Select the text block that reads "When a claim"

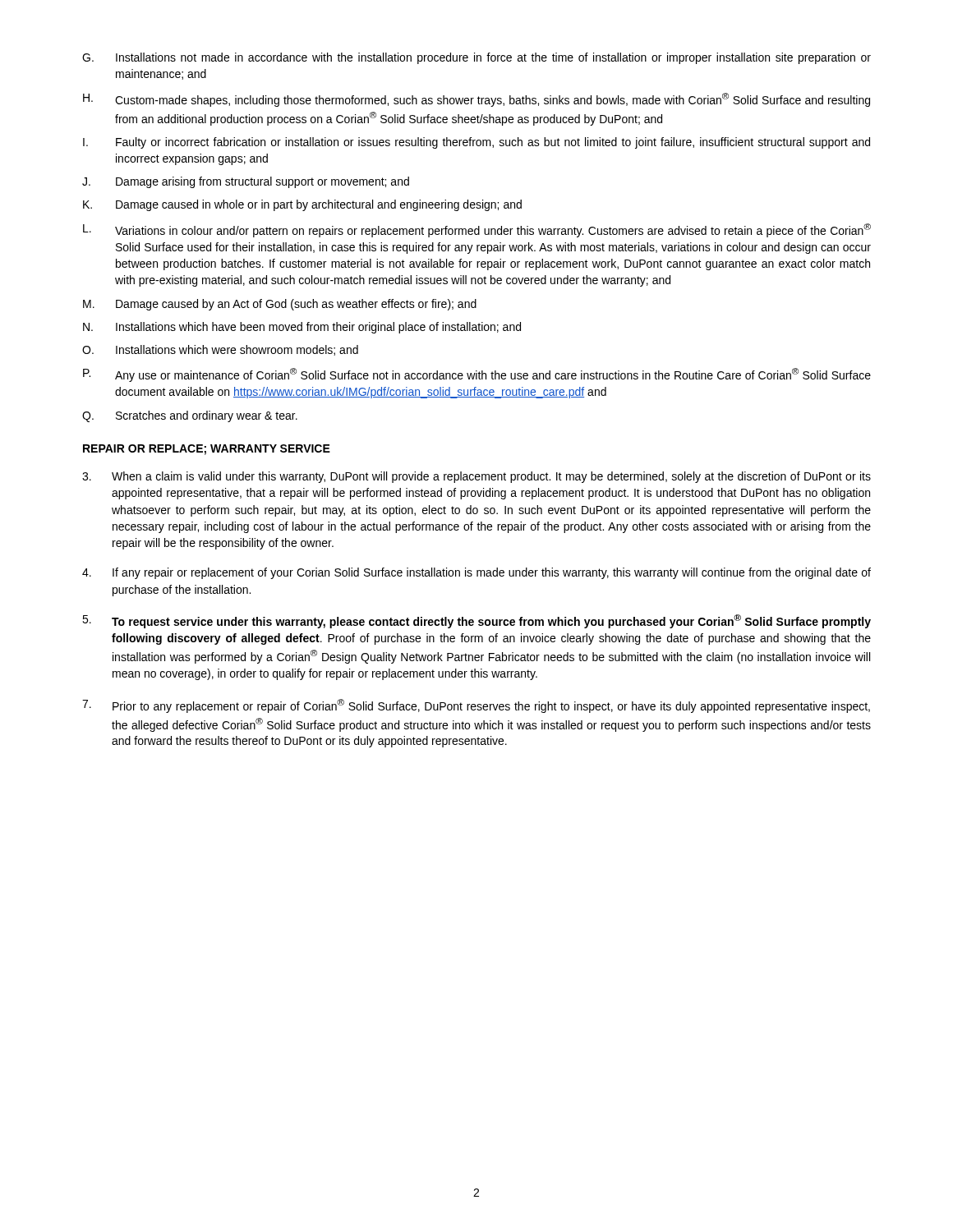click(476, 510)
